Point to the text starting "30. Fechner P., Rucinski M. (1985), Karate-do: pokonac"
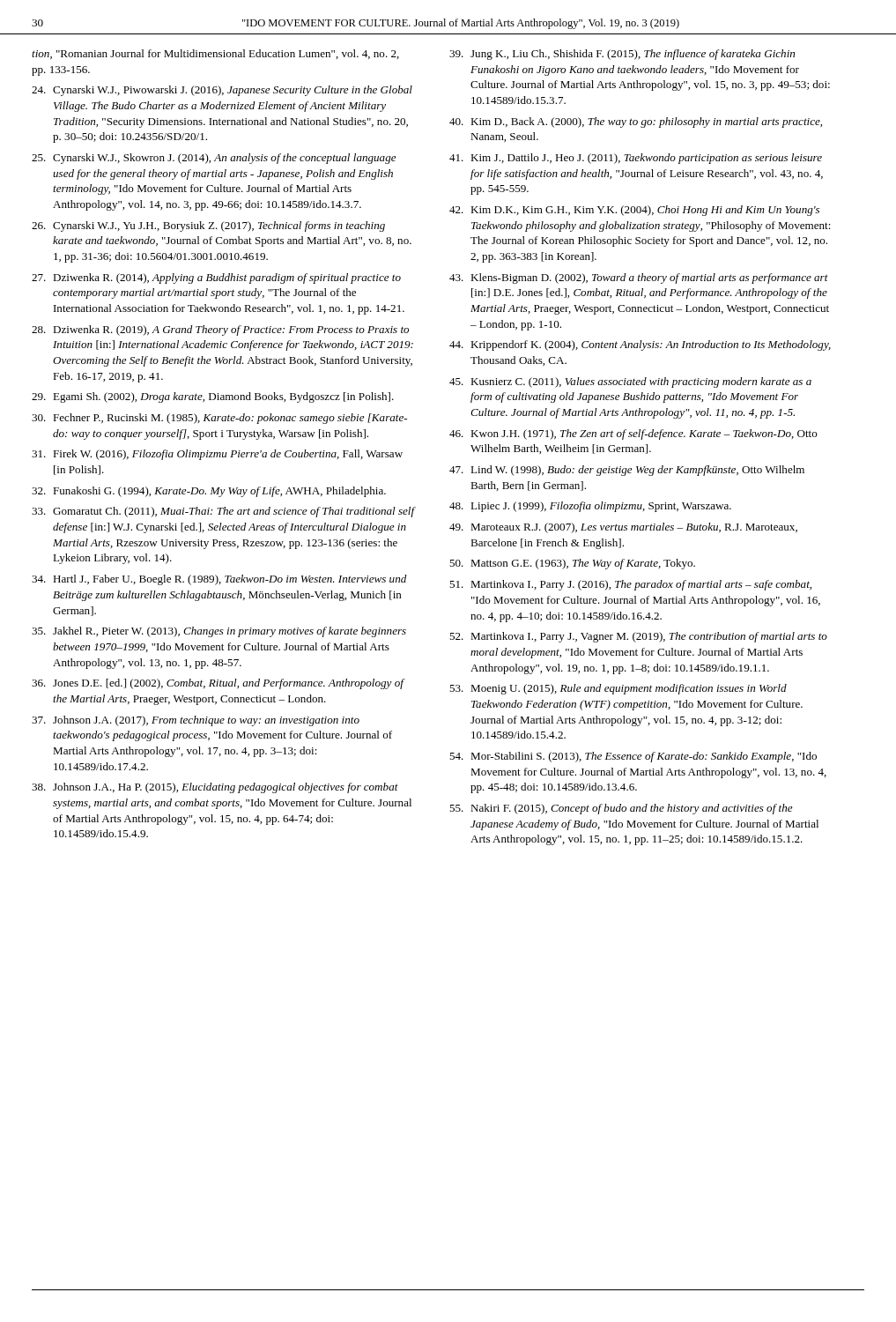Image resolution: width=896 pixels, height=1322 pixels. pos(223,425)
